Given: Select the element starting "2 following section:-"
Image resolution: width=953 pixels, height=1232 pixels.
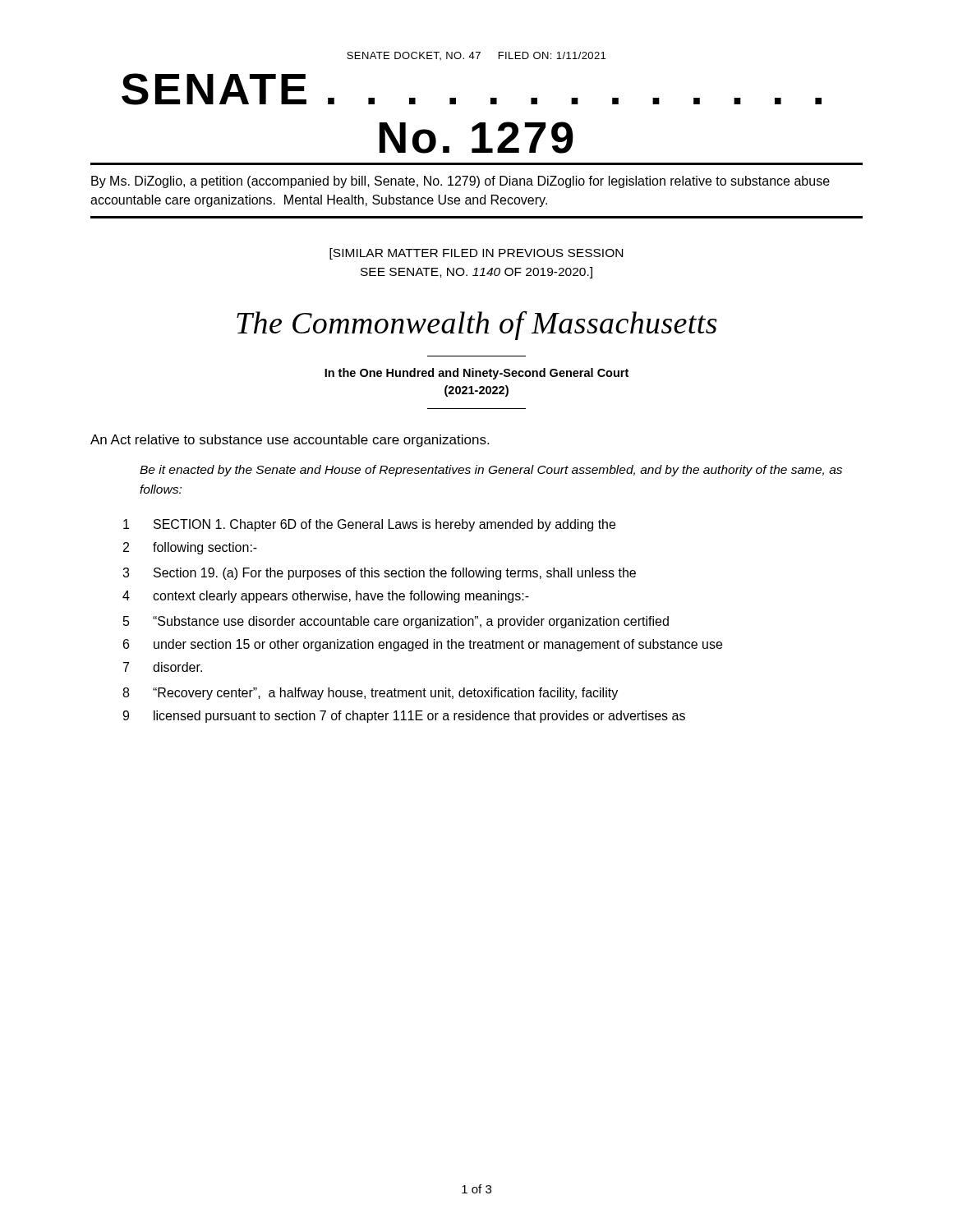Looking at the screenshot, I should 190,548.
